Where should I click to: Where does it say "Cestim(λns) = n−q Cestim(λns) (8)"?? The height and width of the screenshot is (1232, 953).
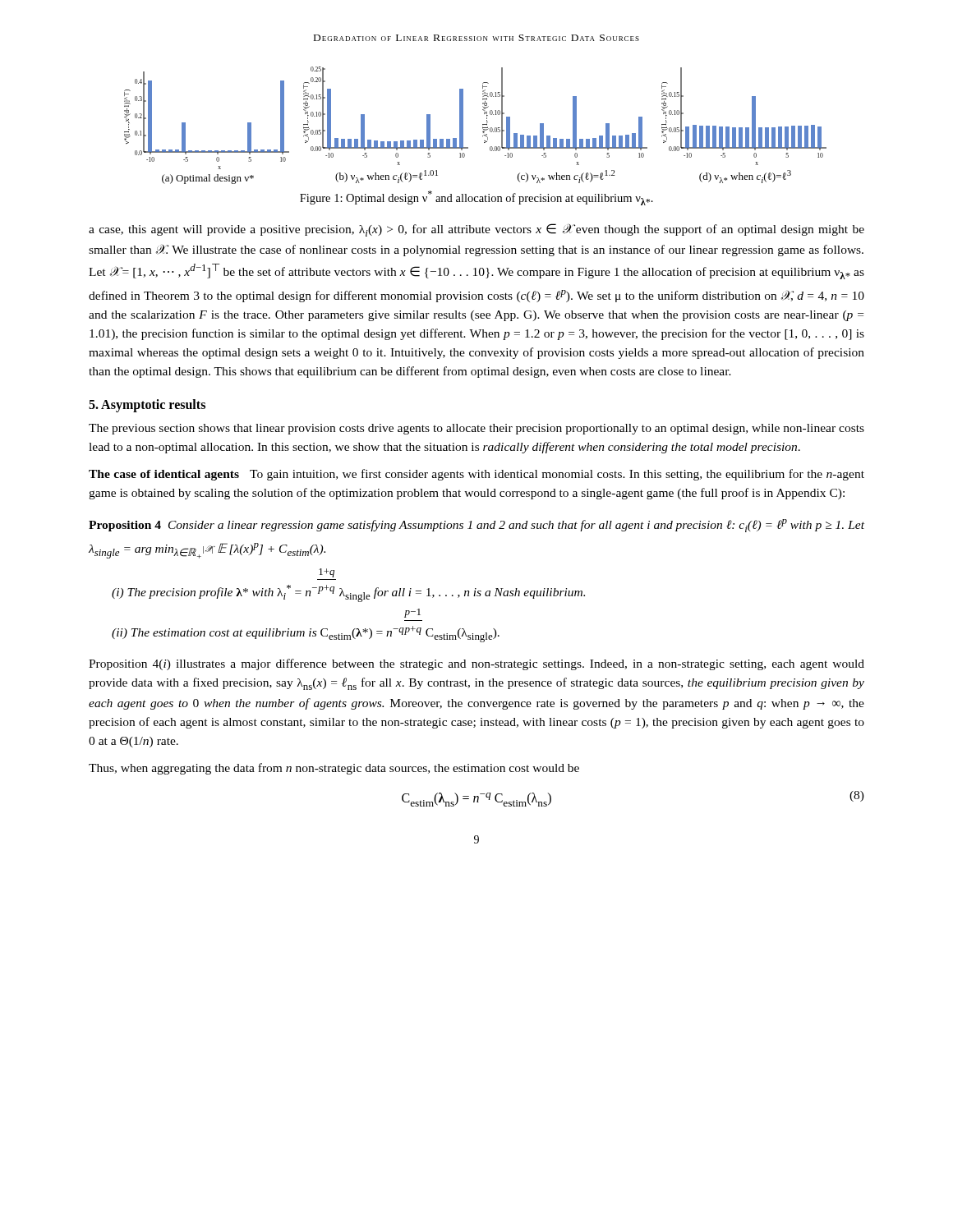coord(475,798)
